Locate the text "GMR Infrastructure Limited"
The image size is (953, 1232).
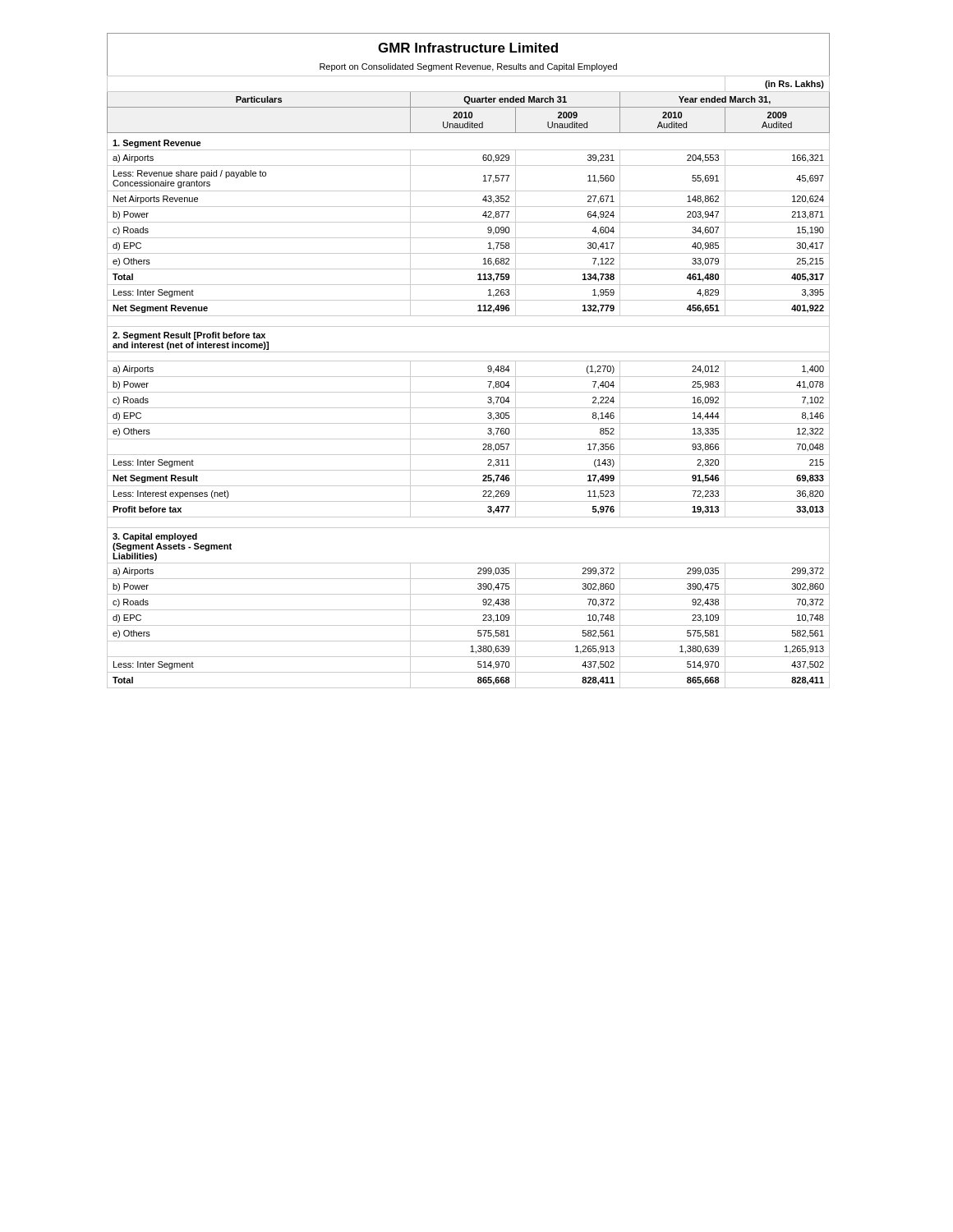(x=468, y=48)
